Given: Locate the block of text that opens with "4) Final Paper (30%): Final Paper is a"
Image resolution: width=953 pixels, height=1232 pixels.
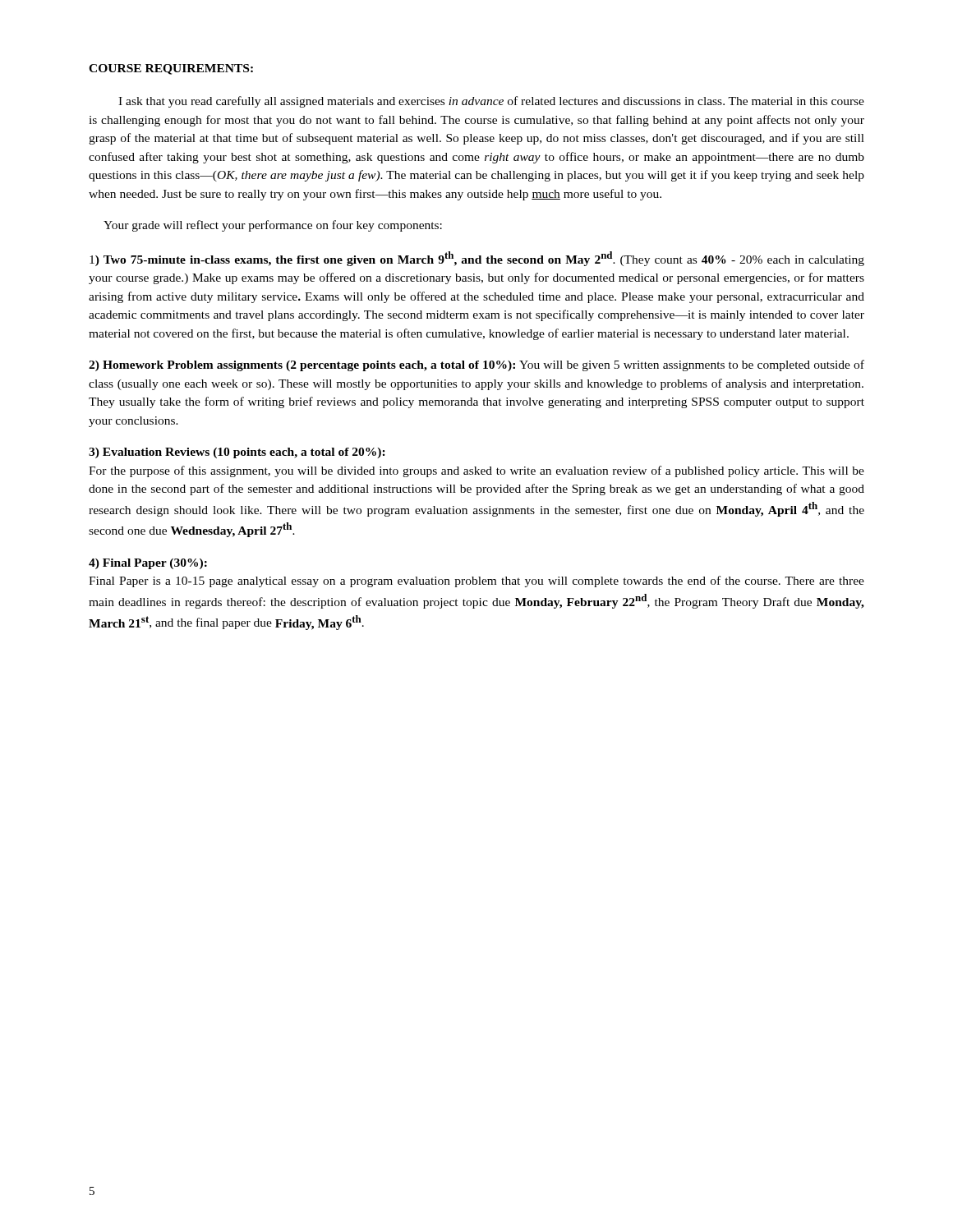Looking at the screenshot, I should point(476,592).
